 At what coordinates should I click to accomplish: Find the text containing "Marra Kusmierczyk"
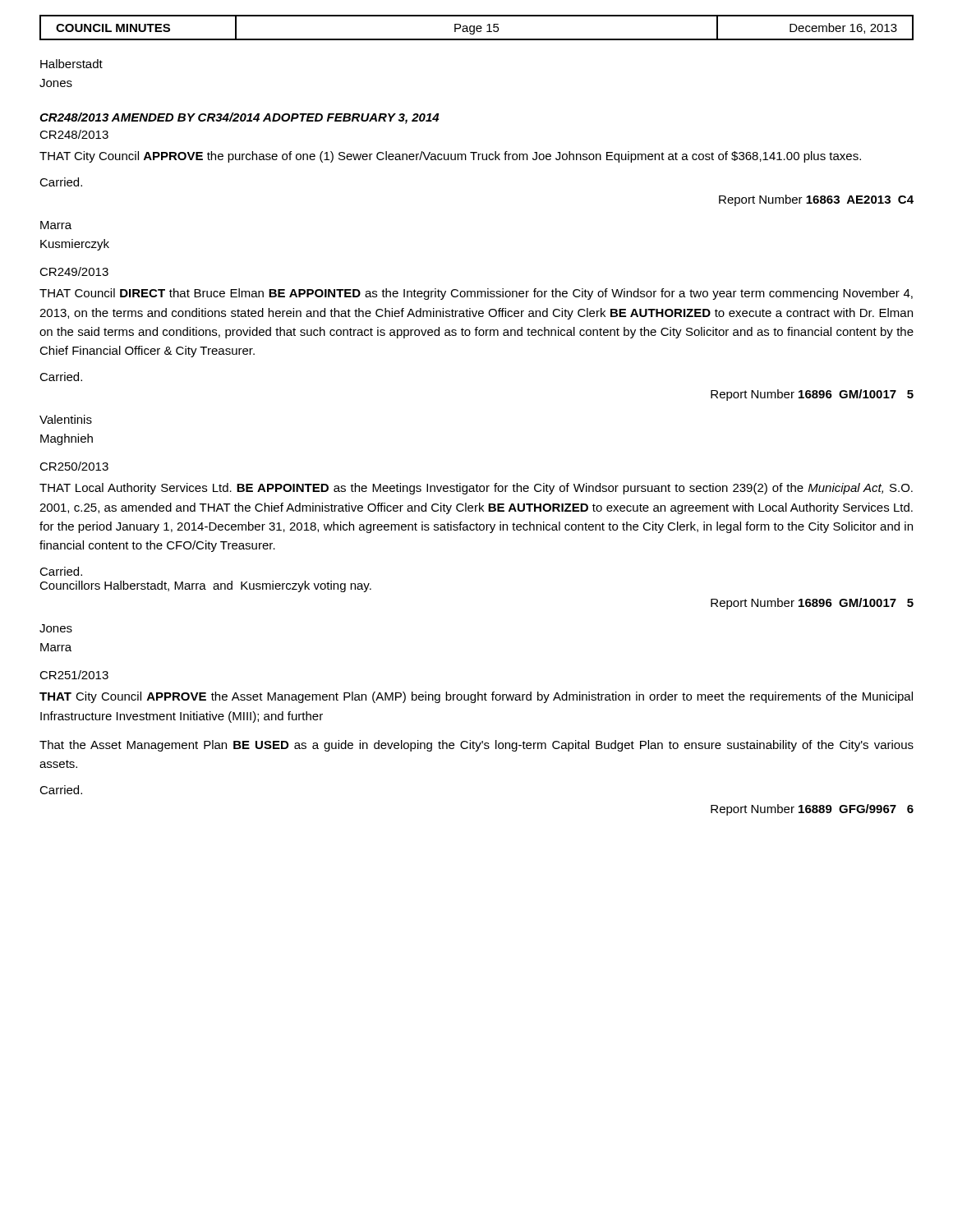tap(74, 234)
